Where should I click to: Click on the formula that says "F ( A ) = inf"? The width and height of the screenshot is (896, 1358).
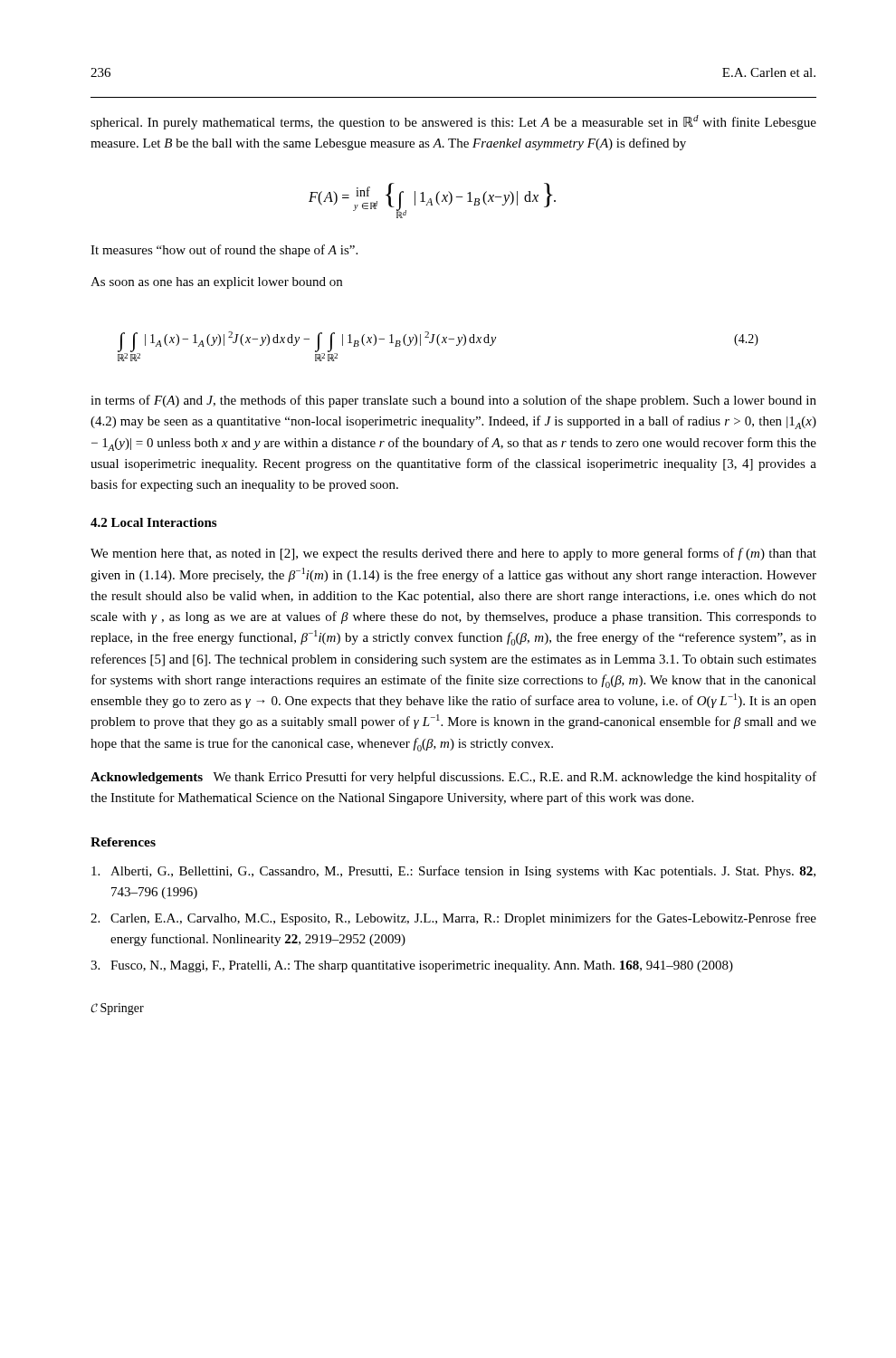pos(453,197)
